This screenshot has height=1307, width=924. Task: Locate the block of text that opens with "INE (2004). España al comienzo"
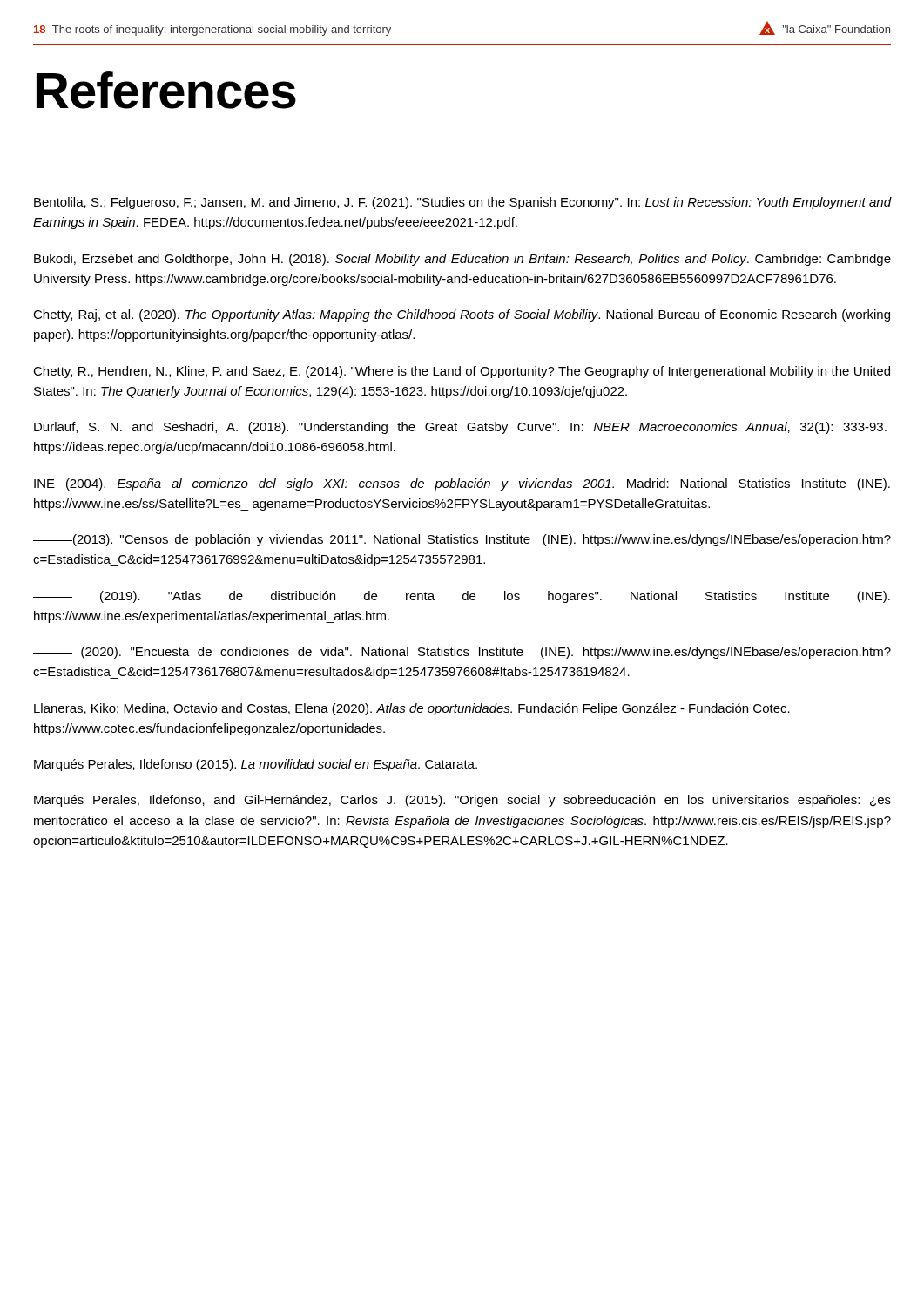click(462, 493)
